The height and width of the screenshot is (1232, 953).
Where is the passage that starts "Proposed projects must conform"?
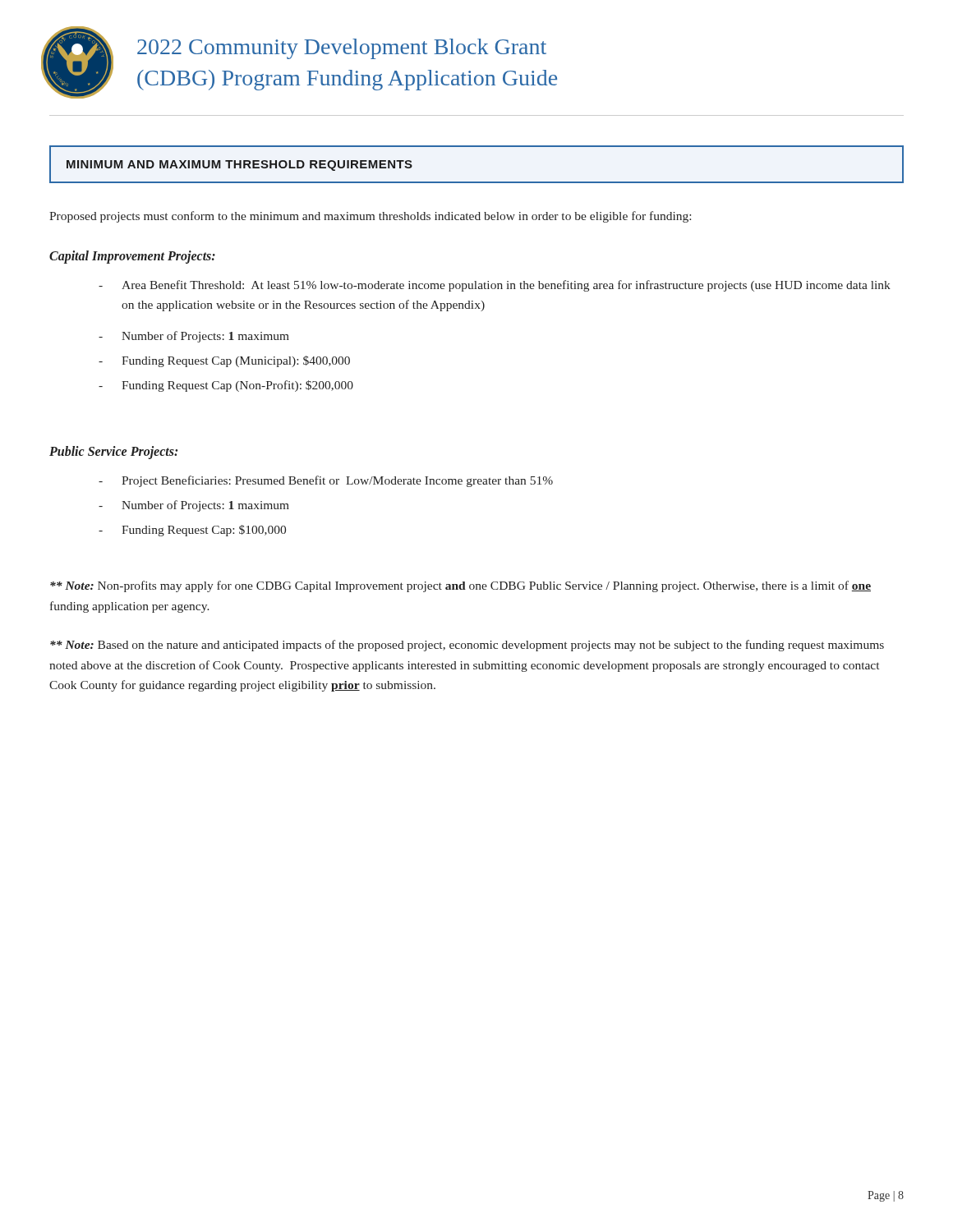(371, 216)
